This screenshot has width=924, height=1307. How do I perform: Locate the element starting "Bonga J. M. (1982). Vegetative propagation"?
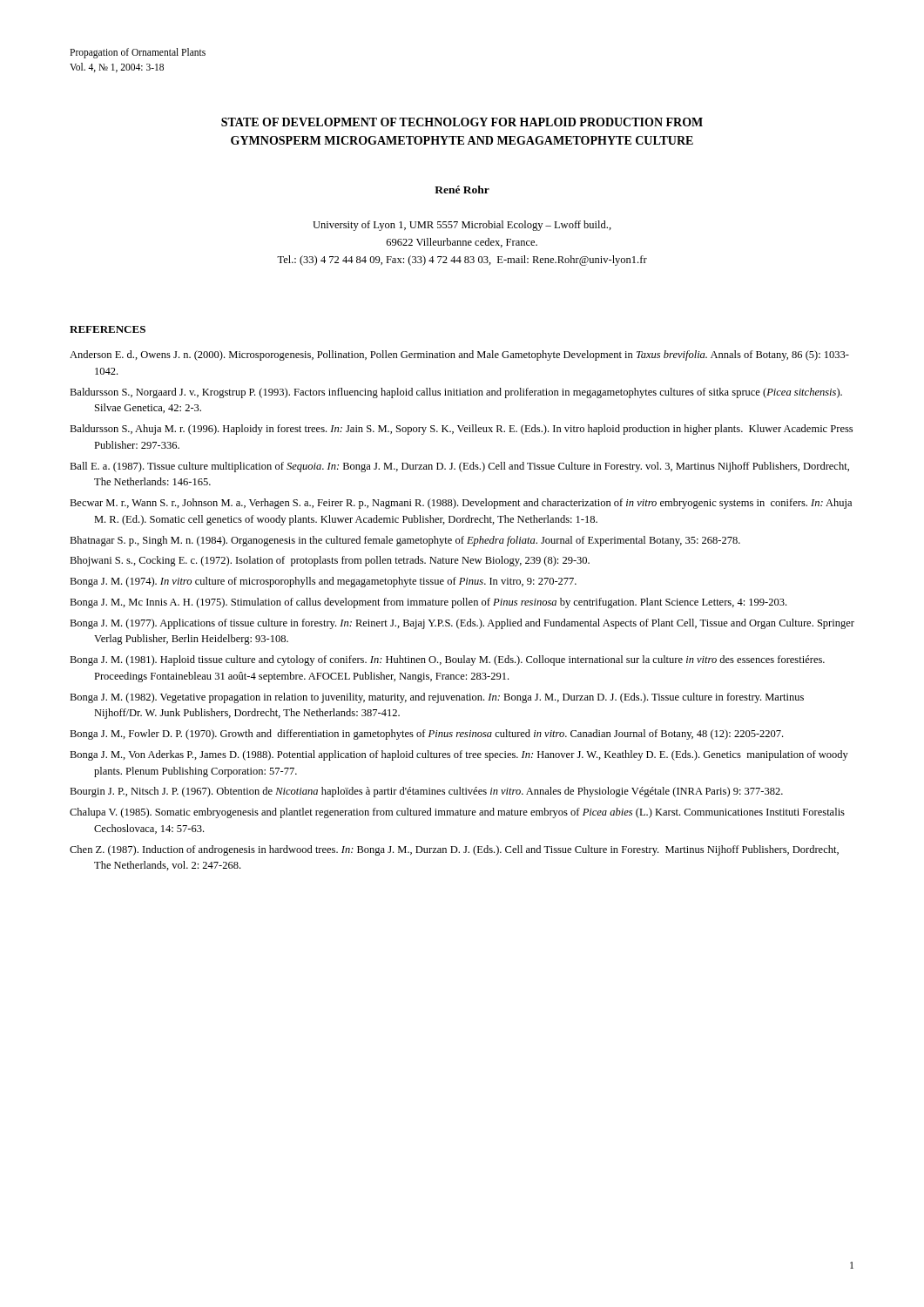437,705
